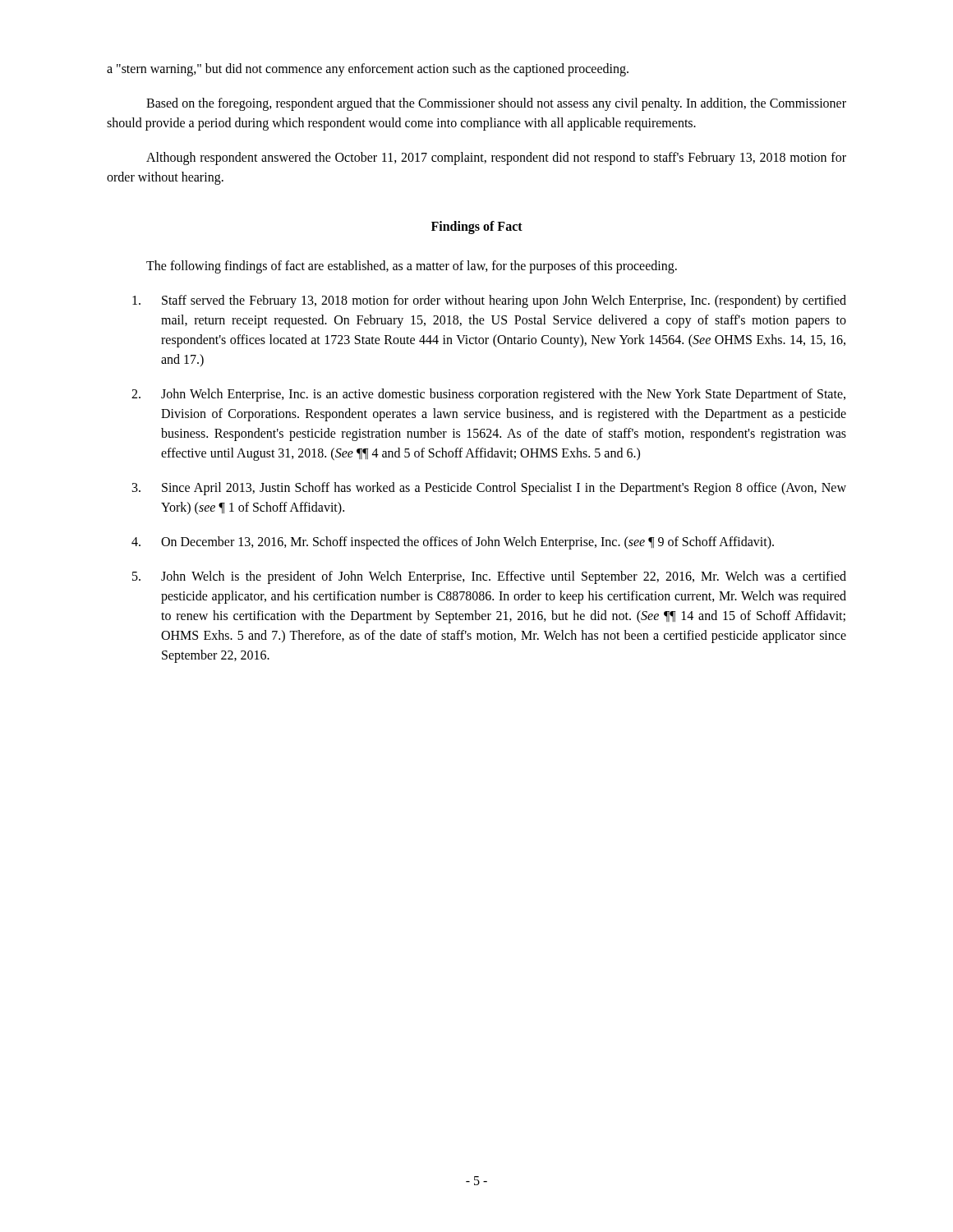Viewport: 953px width, 1232px height.
Task: Select the section header that says "Findings of Fact"
Action: click(476, 226)
